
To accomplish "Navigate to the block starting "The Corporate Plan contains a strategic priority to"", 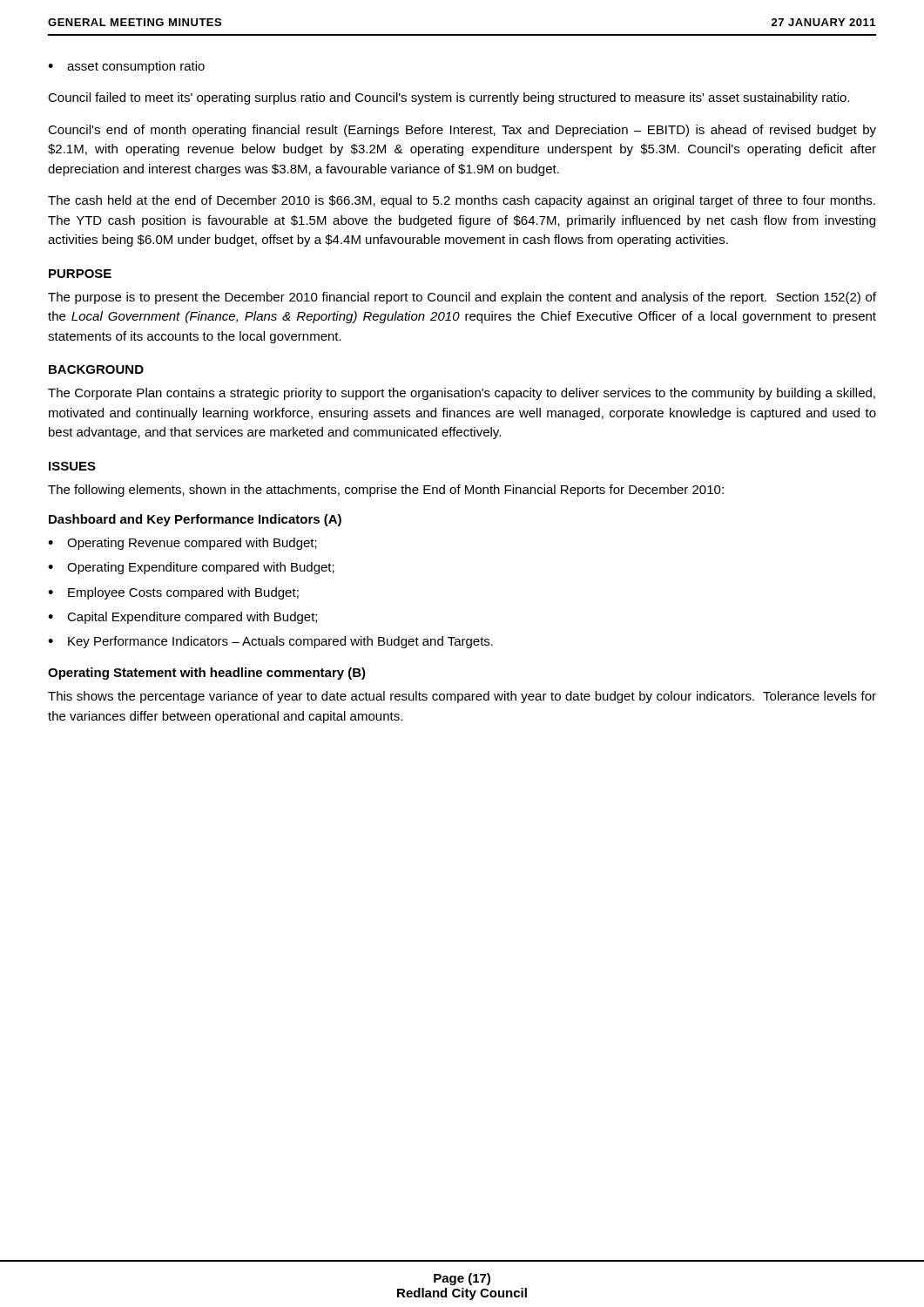I will pyautogui.click(x=462, y=413).
